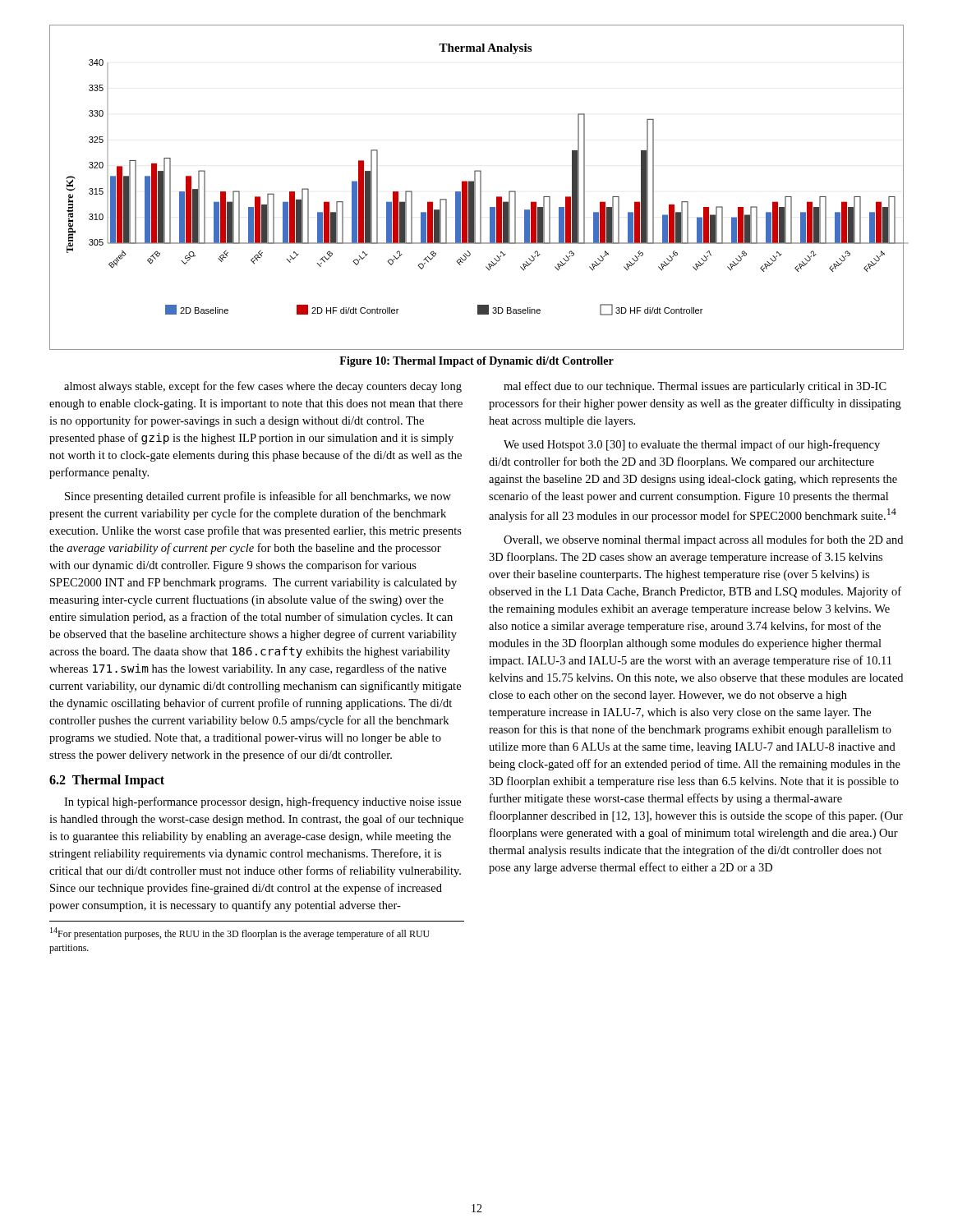Locate a grouped bar chart
This screenshot has height=1232, width=953.
pyautogui.click(x=476, y=187)
